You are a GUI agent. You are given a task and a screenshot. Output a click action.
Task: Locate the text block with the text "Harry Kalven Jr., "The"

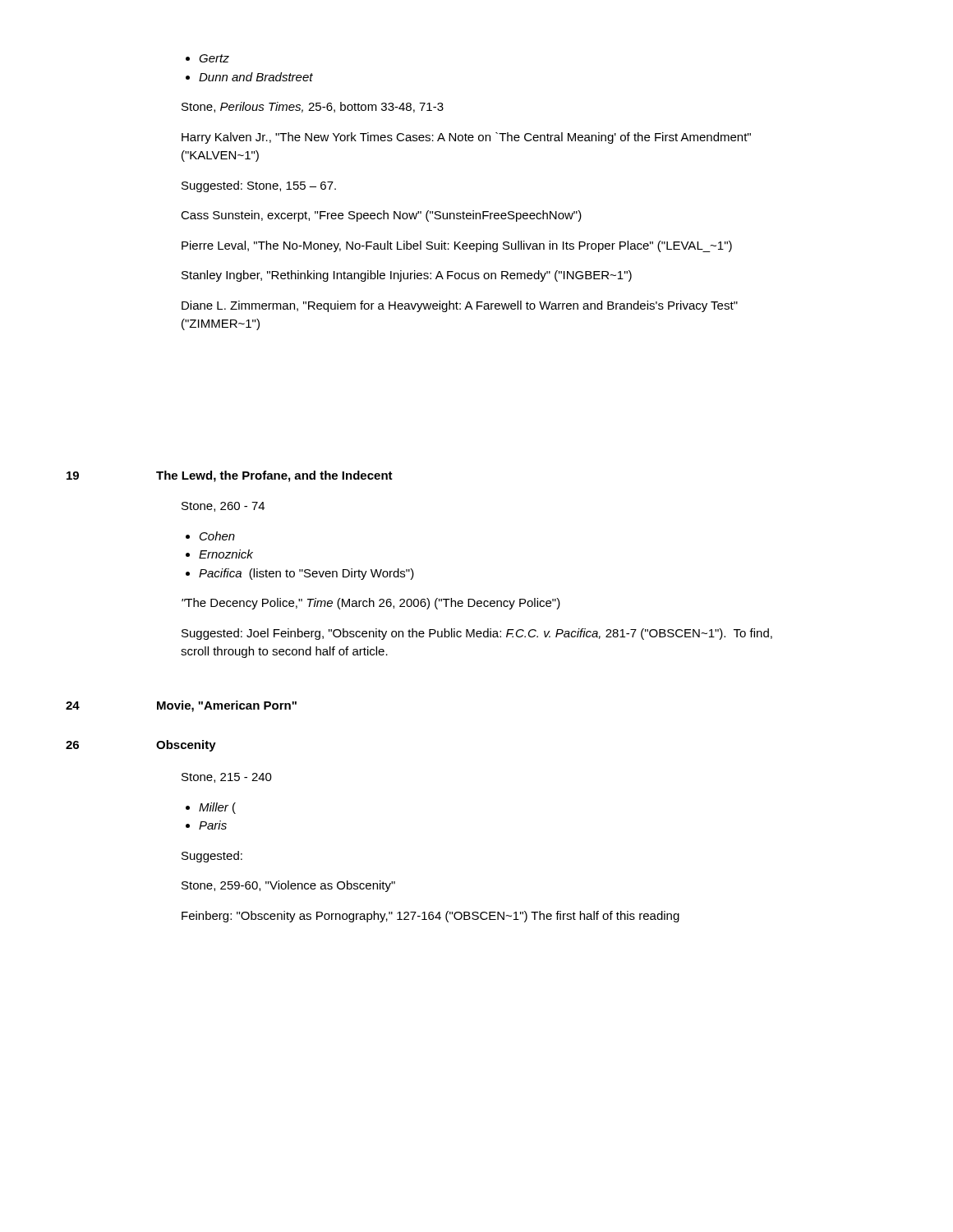coord(466,146)
